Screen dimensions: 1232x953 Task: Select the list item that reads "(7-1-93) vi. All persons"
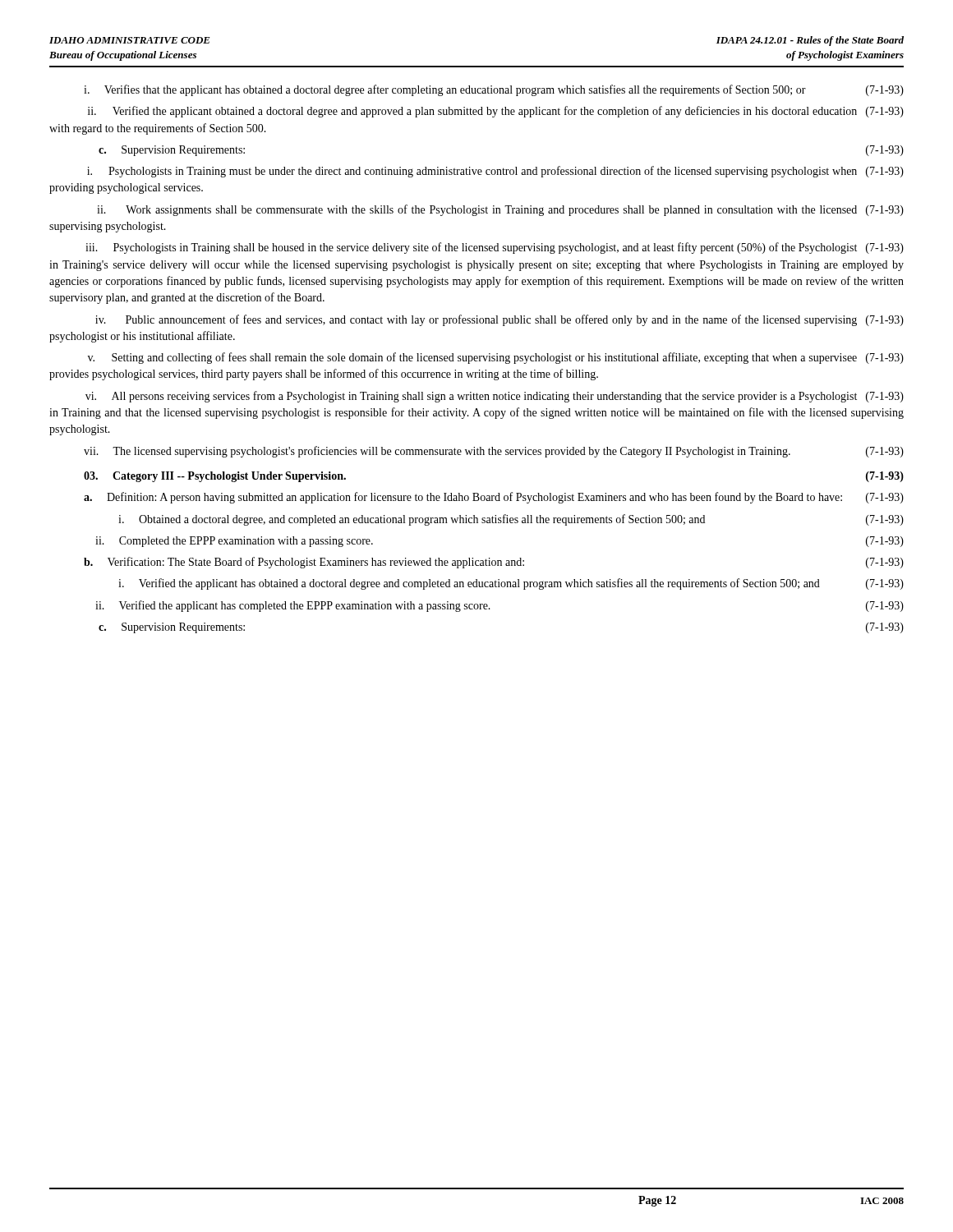[x=476, y=412]
